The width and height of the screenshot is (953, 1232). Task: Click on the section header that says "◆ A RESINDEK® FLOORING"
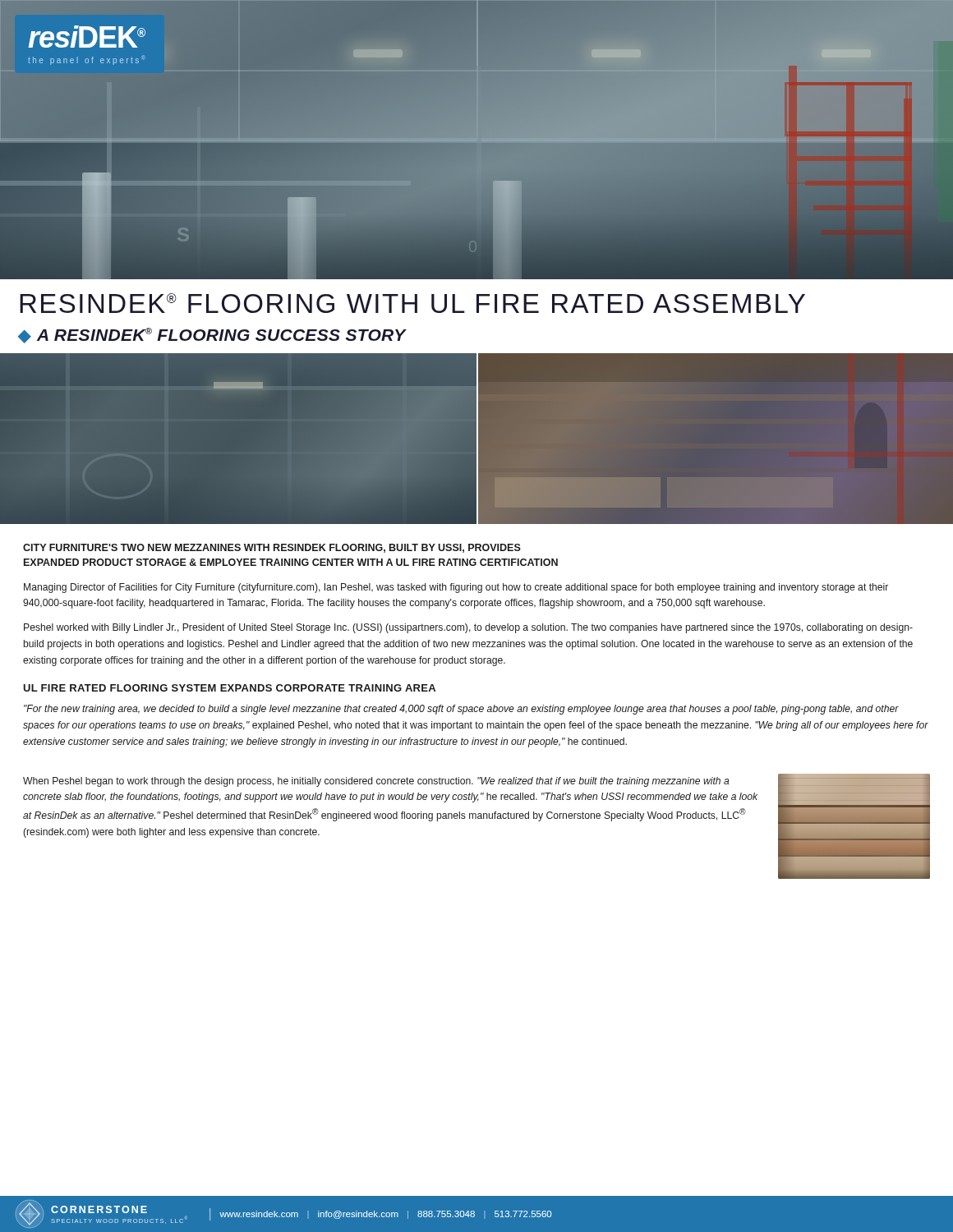point(212,335)
